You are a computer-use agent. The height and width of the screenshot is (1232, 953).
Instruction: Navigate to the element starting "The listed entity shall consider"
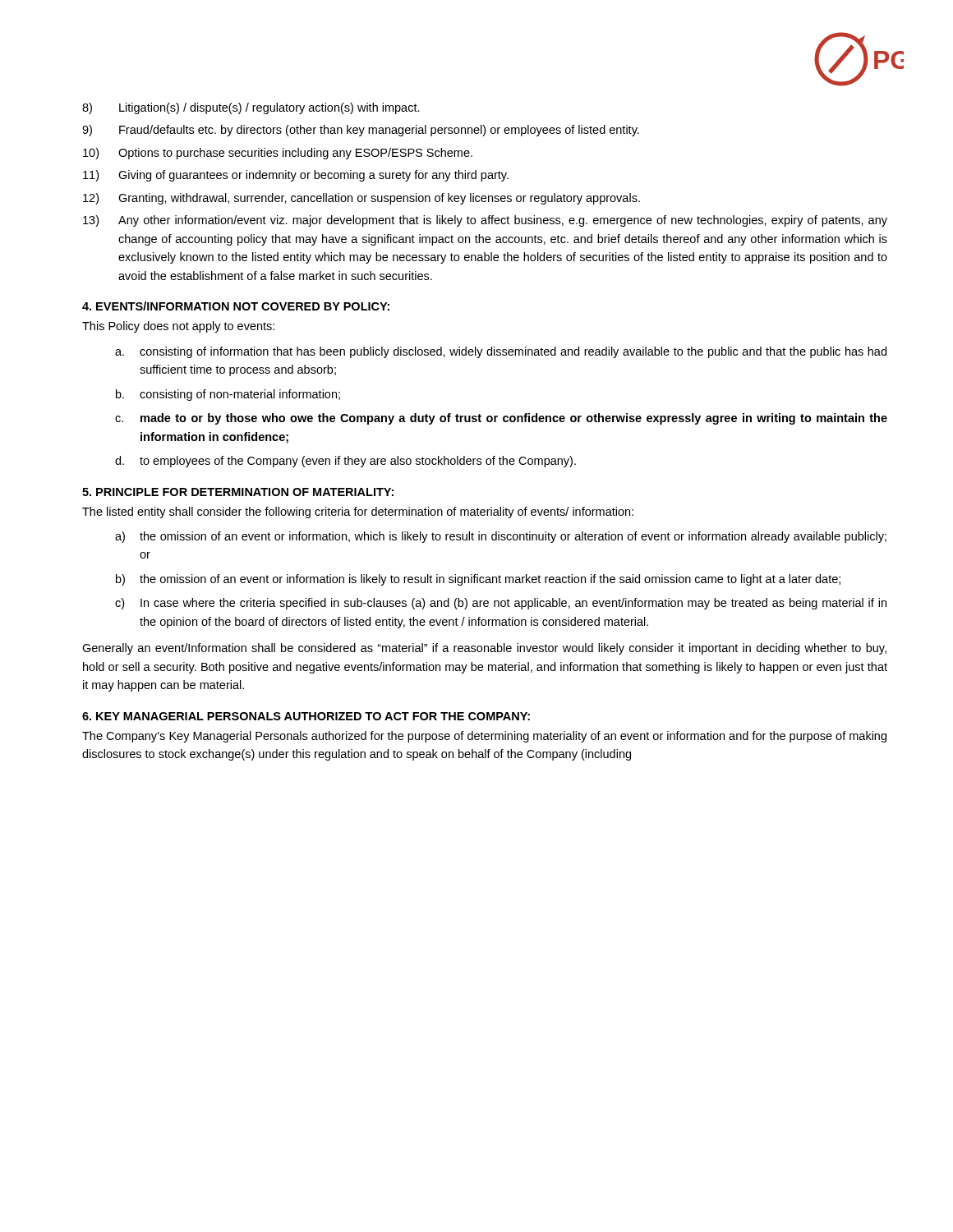click(x=358, y=511)
